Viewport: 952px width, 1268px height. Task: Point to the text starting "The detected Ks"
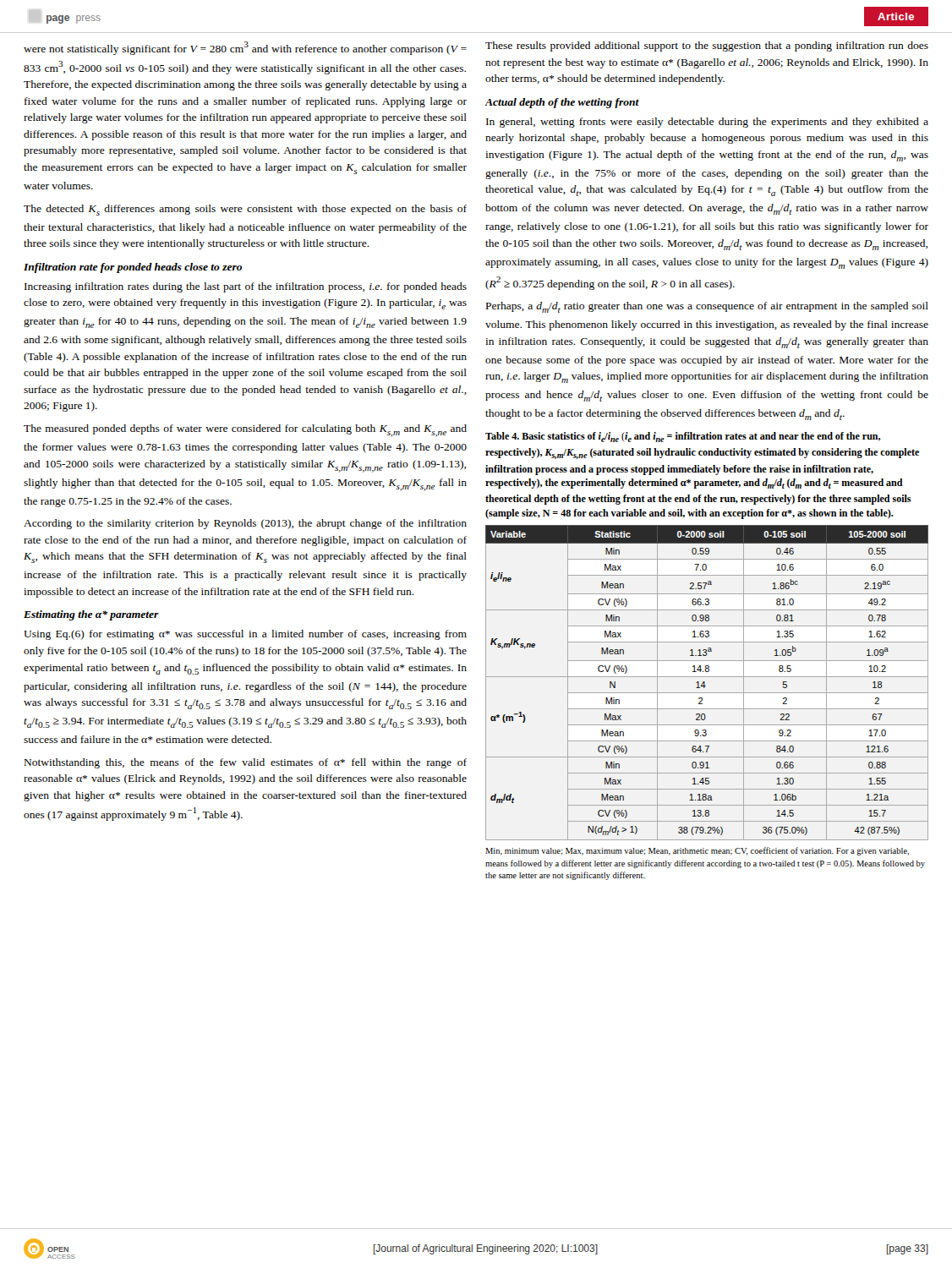[x=245, y=226]
